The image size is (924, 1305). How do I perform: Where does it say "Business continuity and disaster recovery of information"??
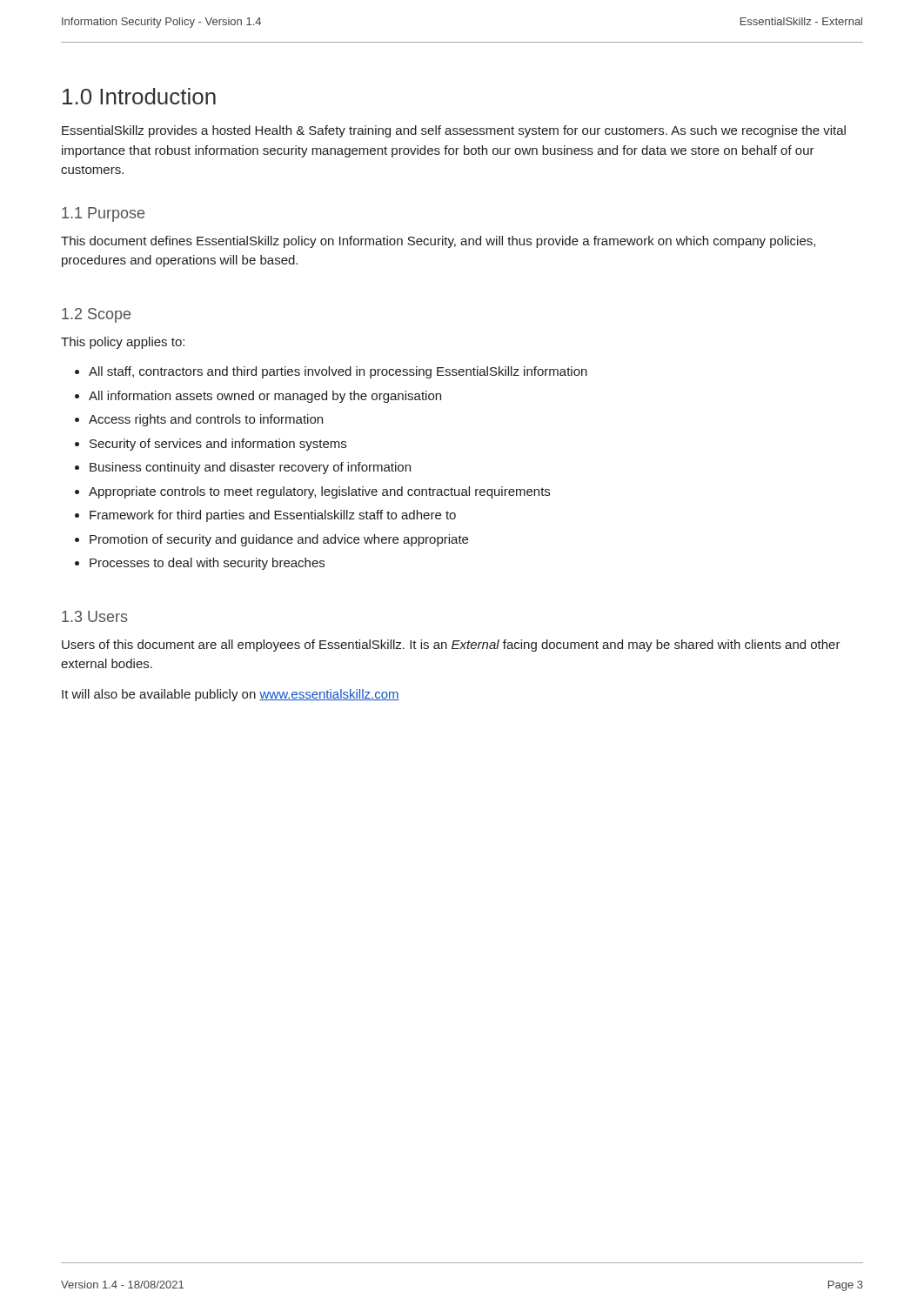pos(250,467)
